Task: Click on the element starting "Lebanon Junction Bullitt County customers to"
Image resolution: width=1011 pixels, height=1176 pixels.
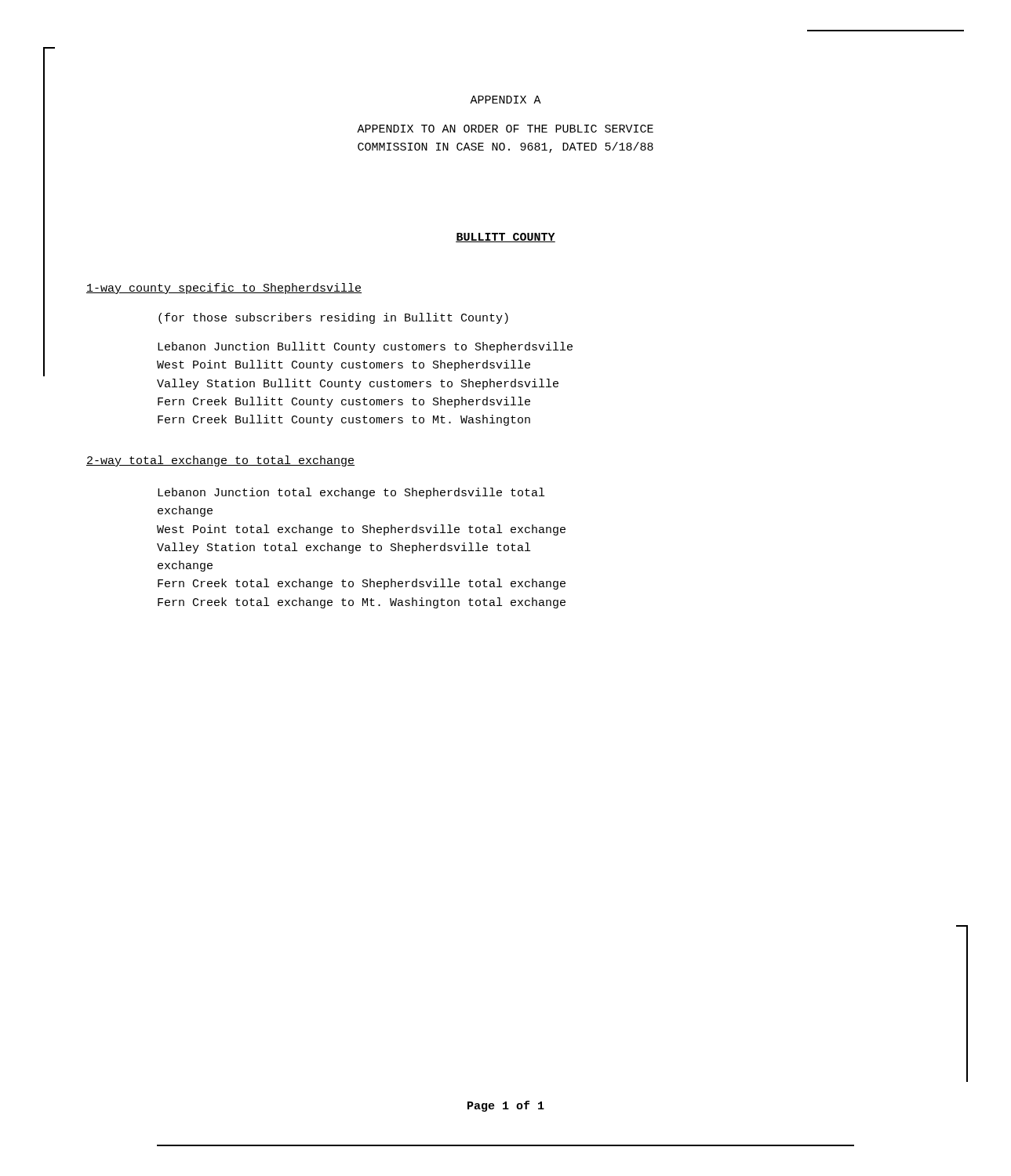Action: [365, 348]
